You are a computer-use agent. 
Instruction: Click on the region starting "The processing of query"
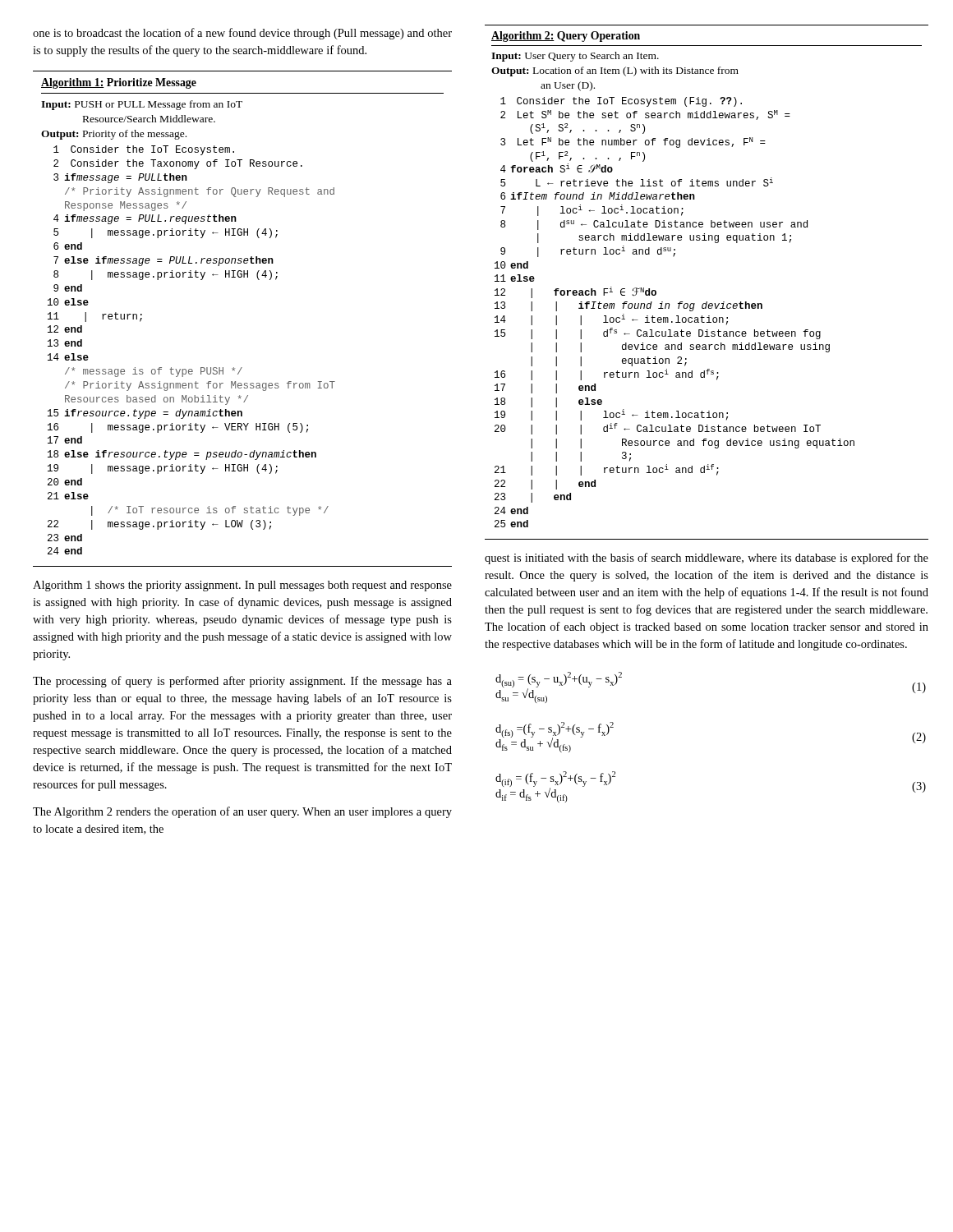tap(242, 733)
